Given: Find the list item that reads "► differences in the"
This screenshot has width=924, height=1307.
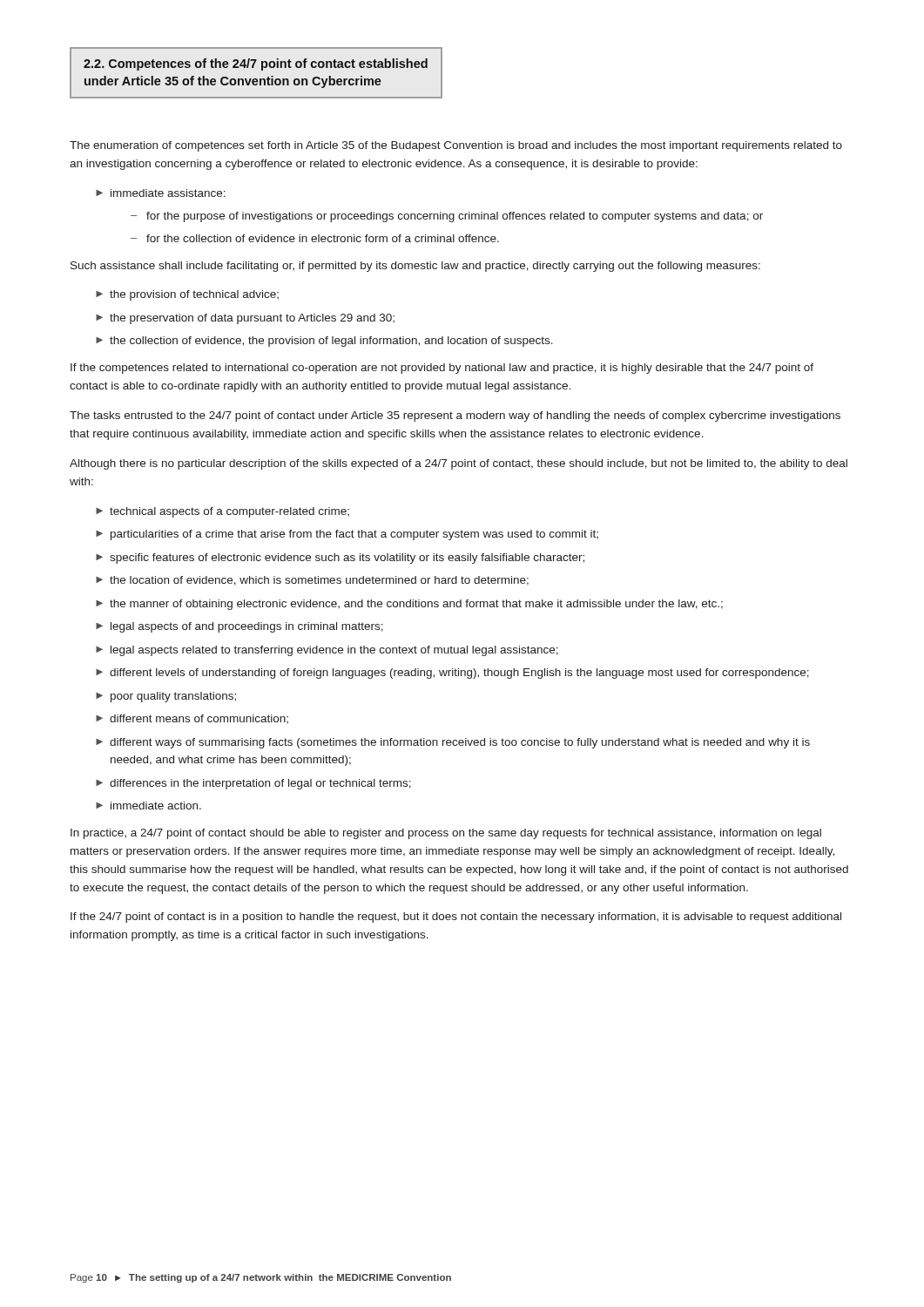Looking at the screenshot, I should (253, 783).
